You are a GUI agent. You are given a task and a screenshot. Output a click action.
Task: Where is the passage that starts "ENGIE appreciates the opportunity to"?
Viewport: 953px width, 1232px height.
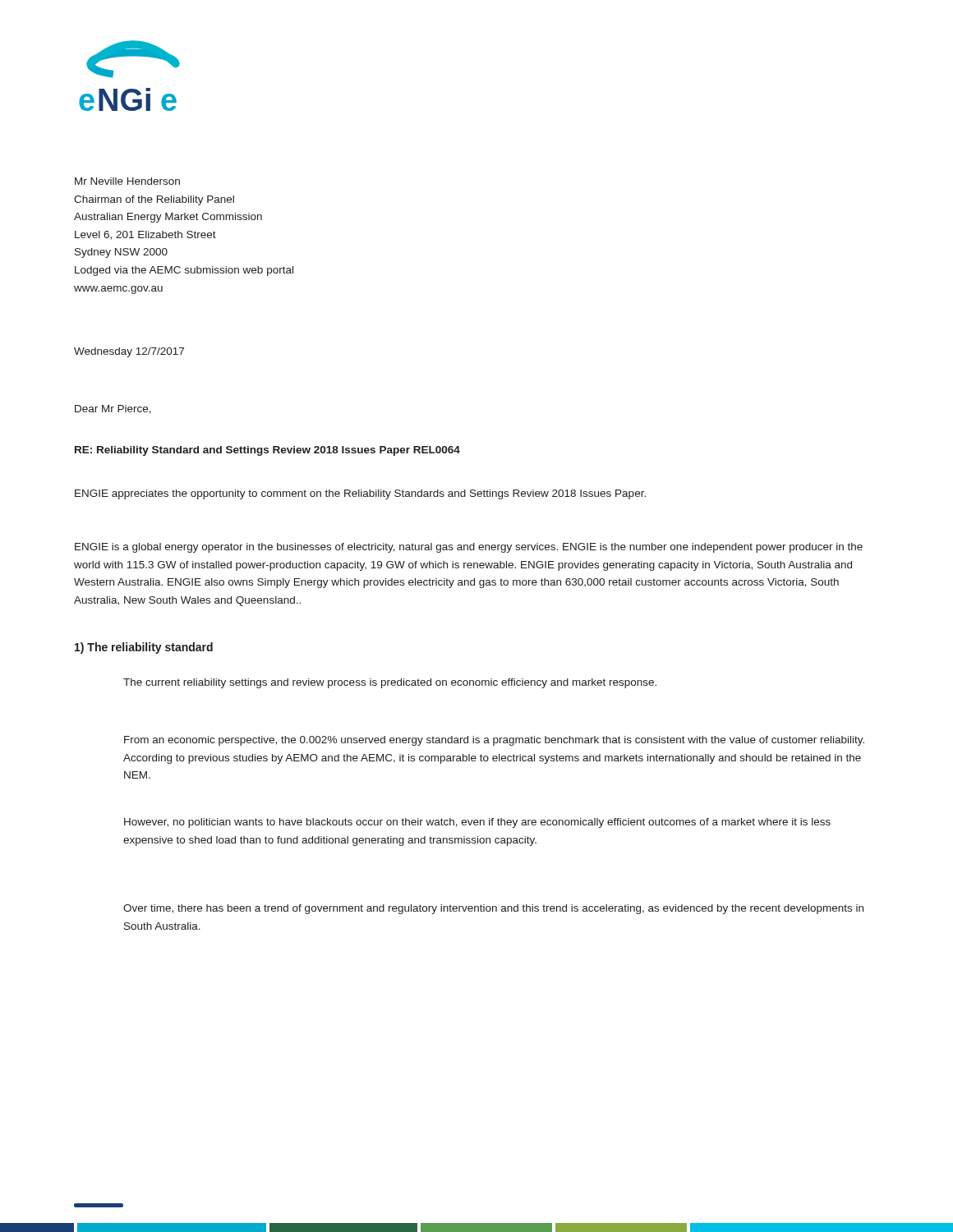tap(360, 493)
